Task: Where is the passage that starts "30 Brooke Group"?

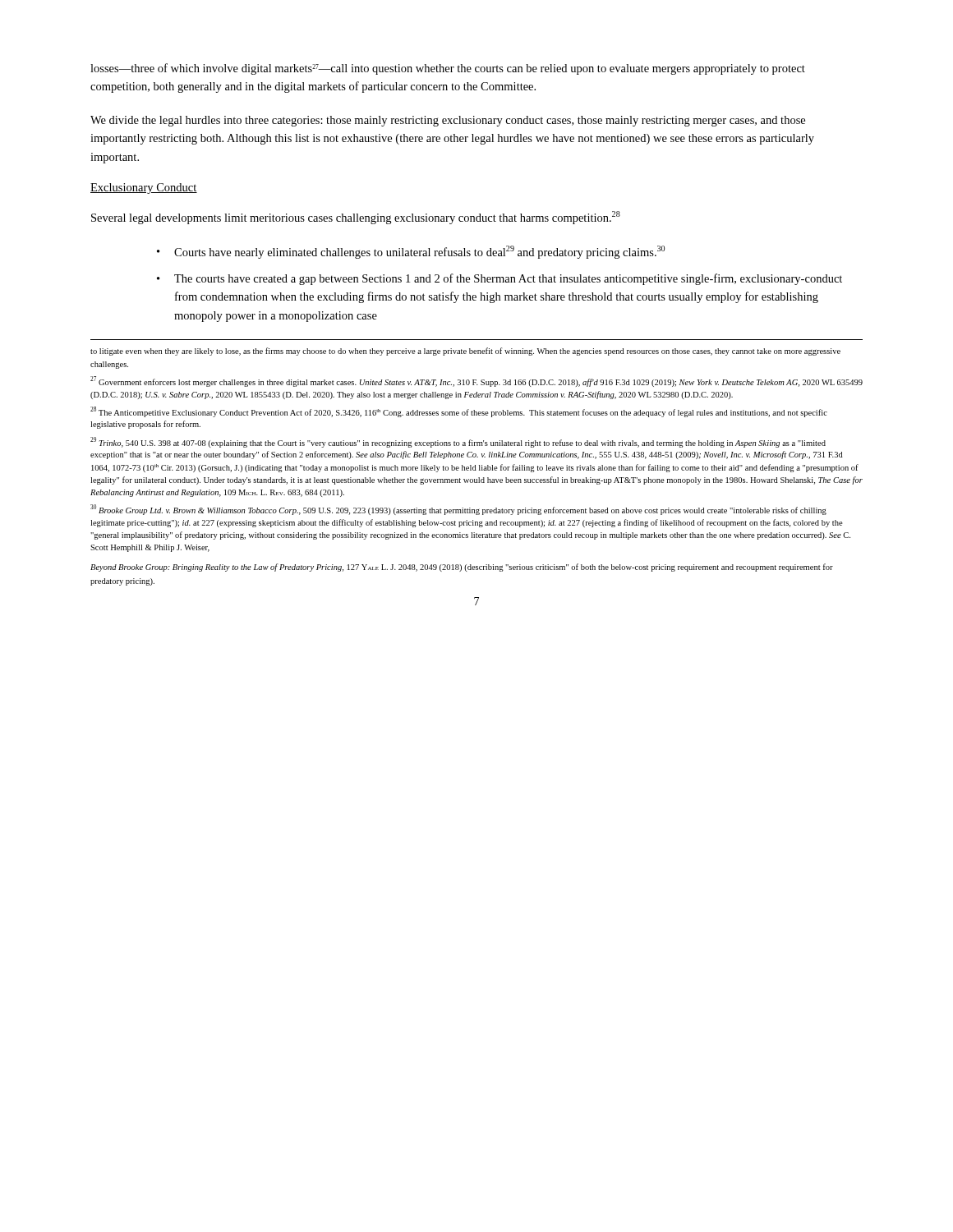Action: pyautogui.click(x=471, y=528)
